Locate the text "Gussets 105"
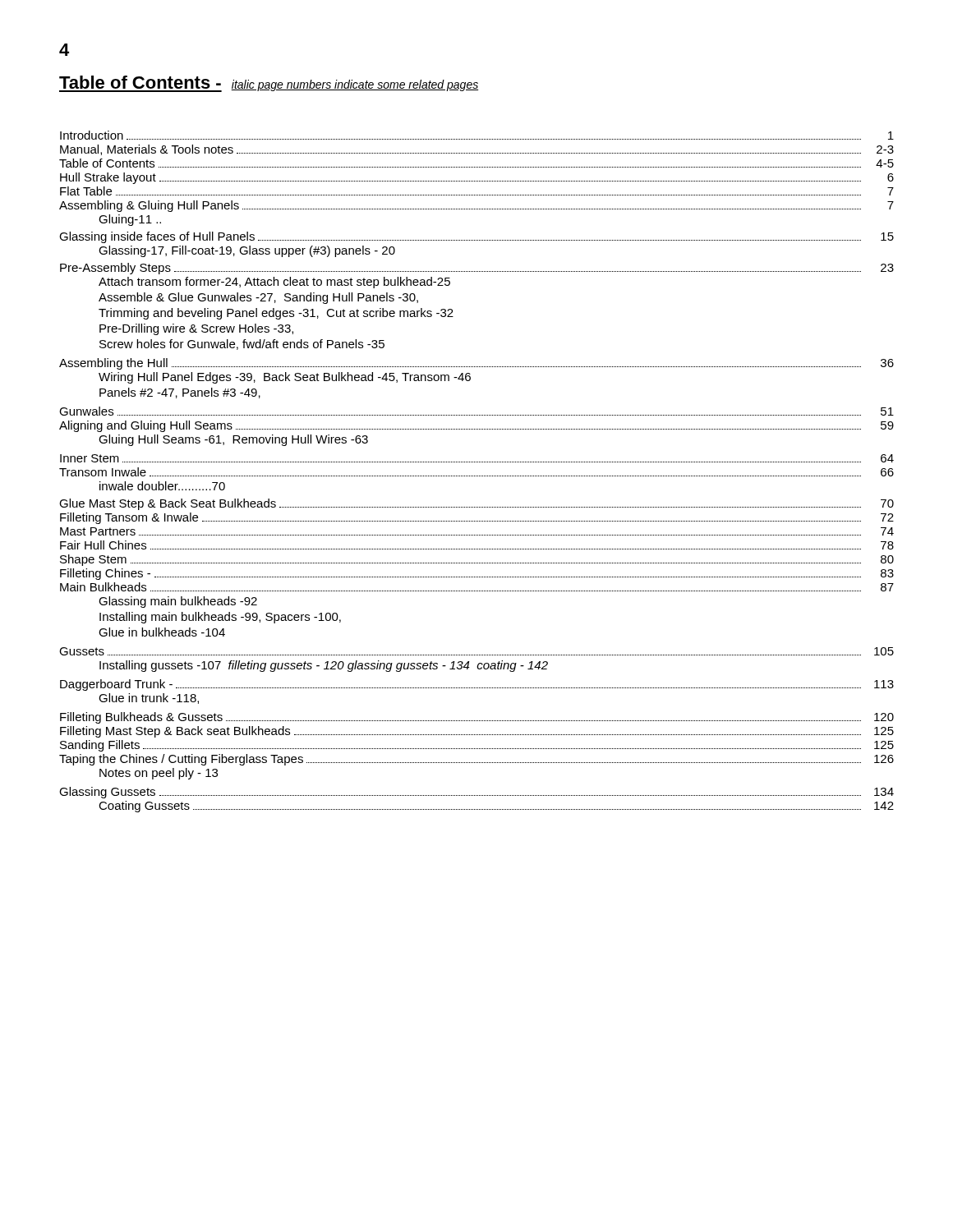The image size is (953, 1232). 476,651
